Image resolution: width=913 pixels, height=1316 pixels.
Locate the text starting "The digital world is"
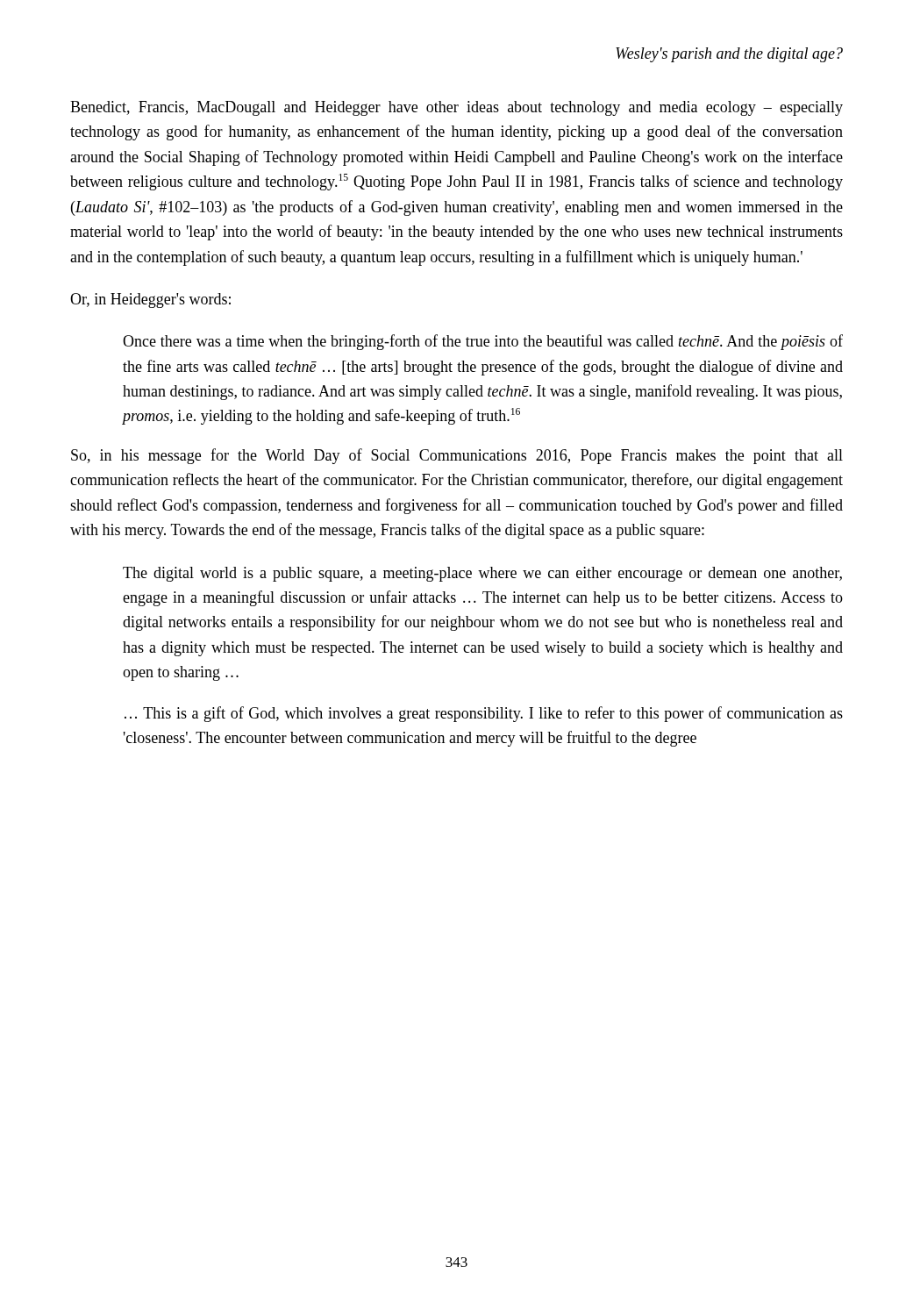483,655
